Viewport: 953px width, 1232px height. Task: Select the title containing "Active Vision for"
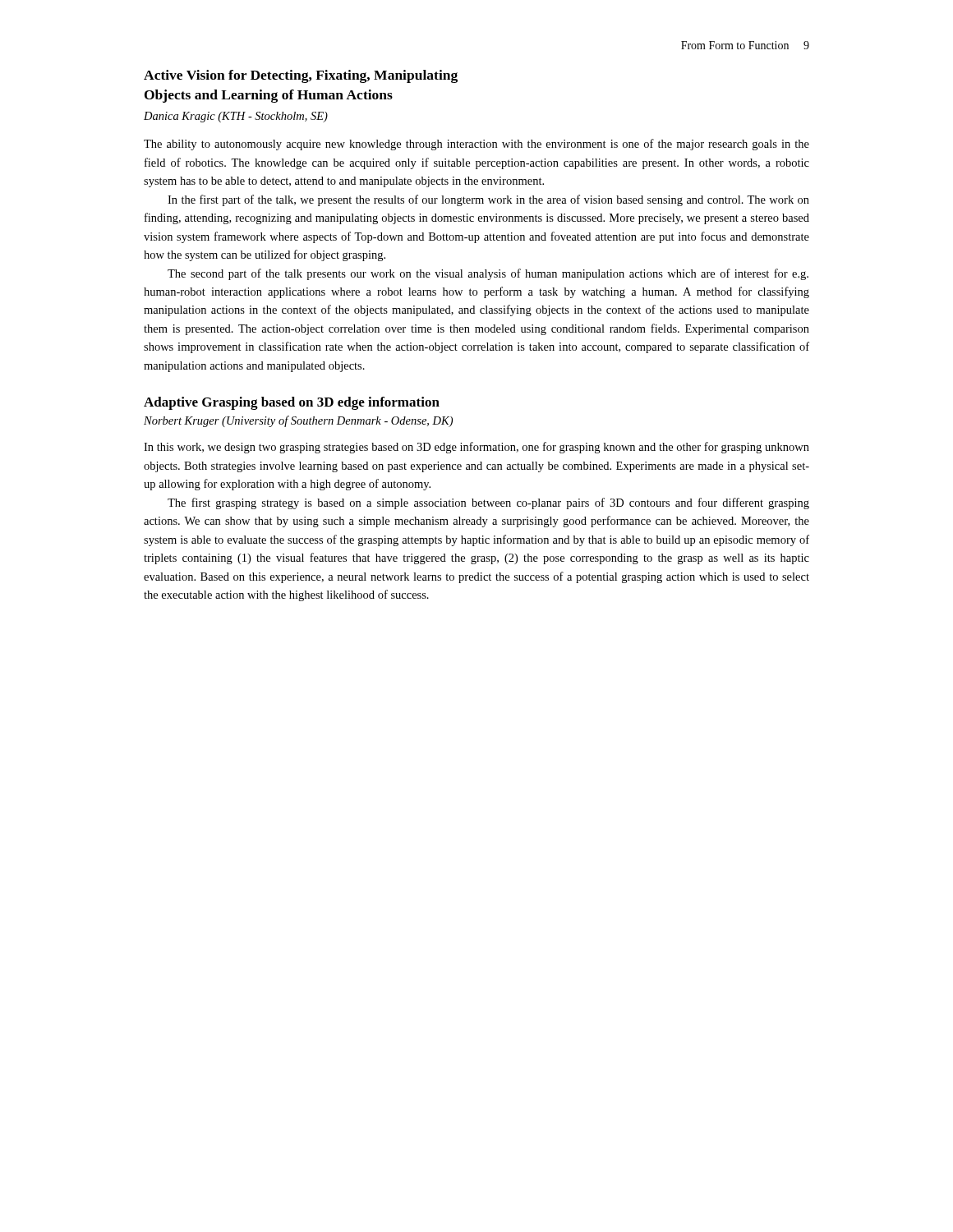[301, 76]
